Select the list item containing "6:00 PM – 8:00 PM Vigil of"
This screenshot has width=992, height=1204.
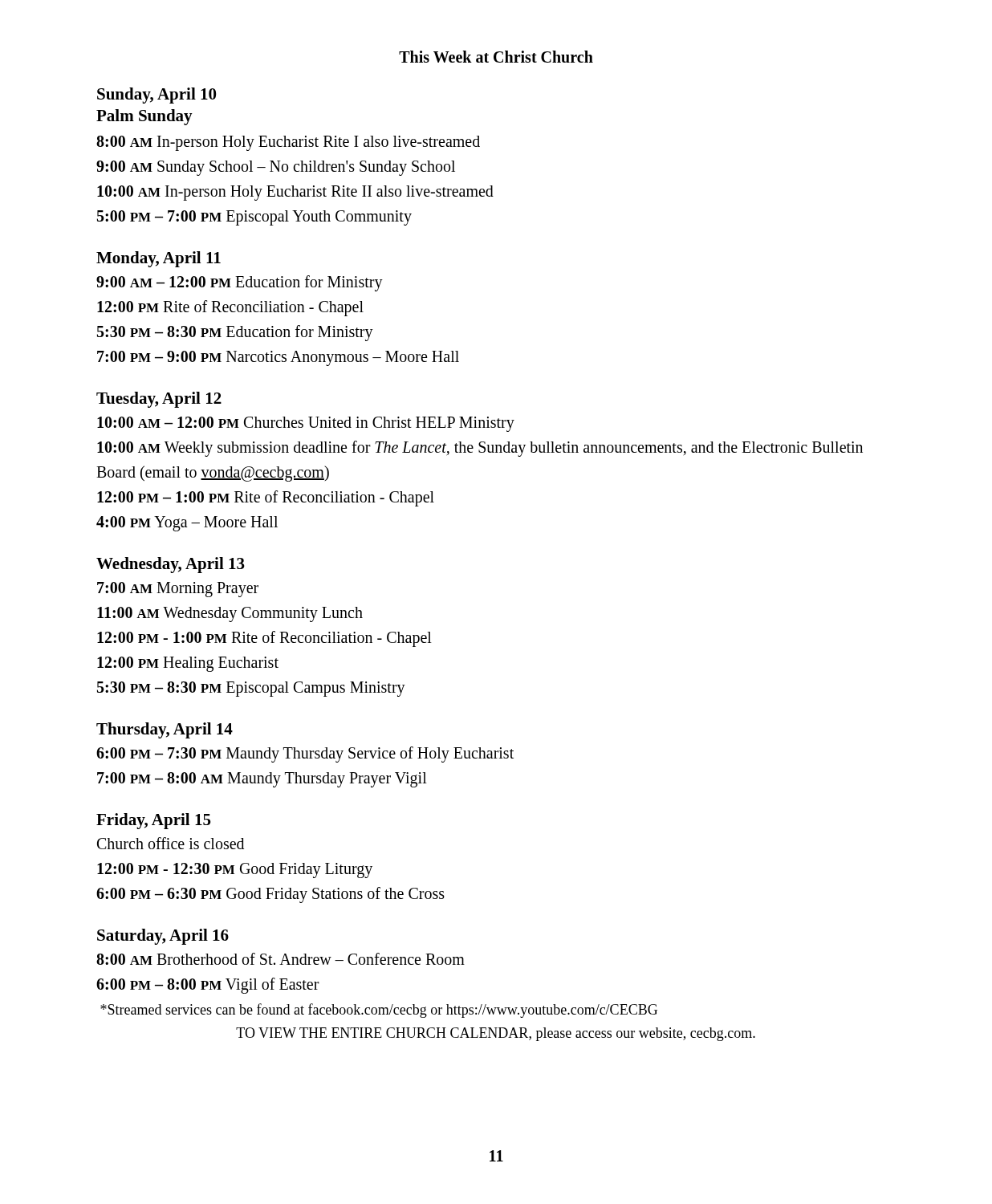tap(208, 984)
